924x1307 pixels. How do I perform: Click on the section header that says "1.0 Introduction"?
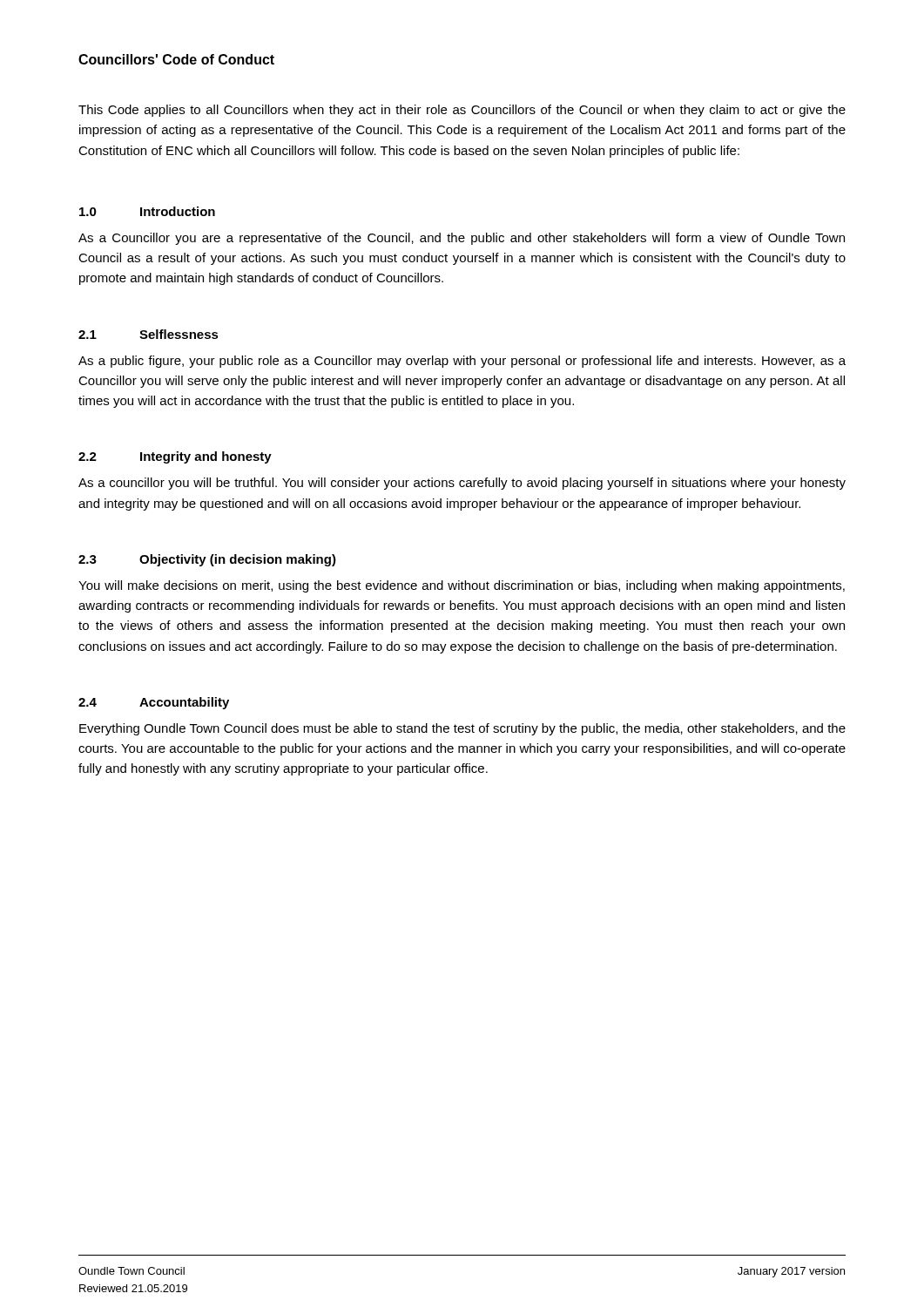147,211
